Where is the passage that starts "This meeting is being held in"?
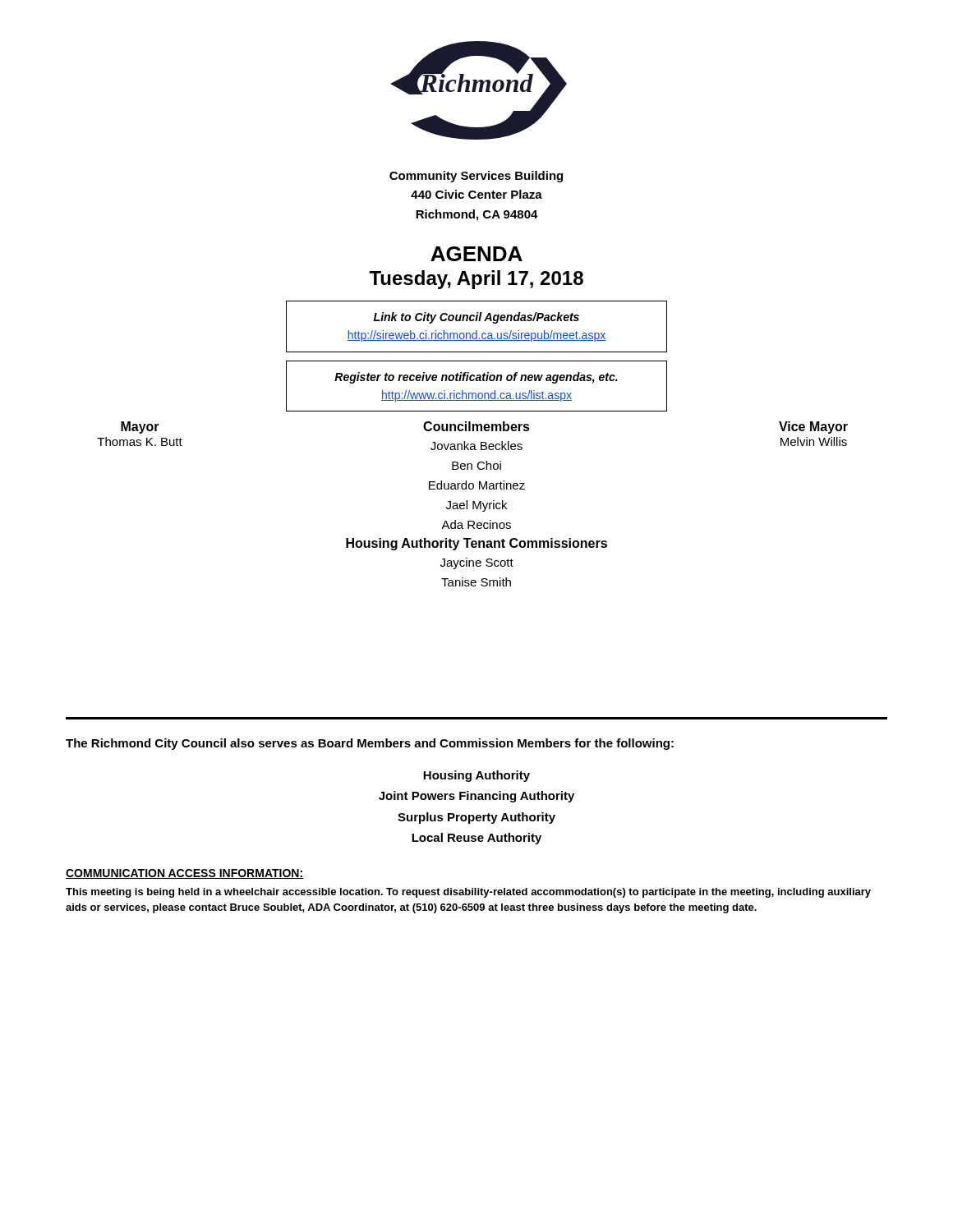This screenshot has height=1232, width=953. point(468,899)
